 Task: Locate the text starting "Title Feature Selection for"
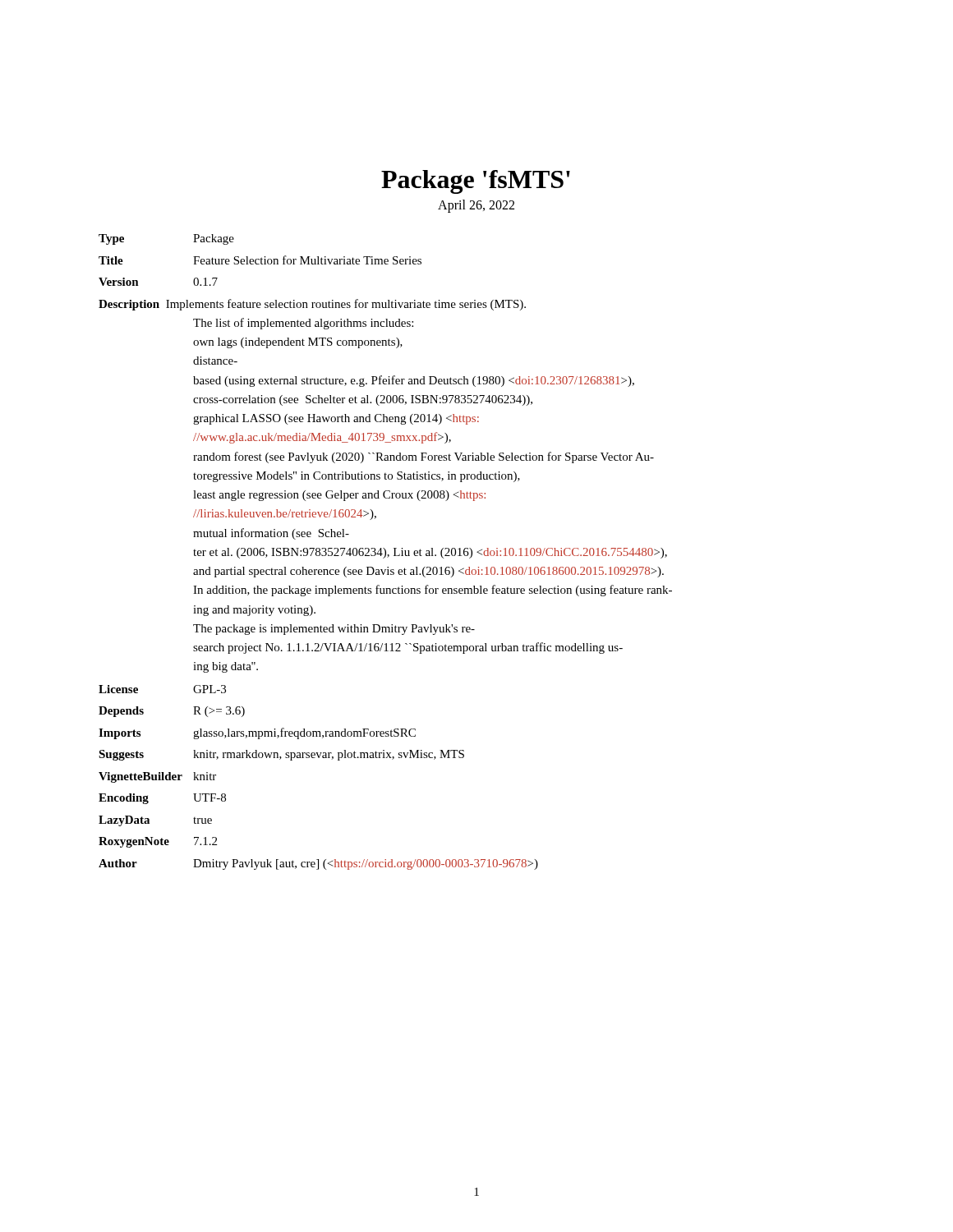[260, 260]
